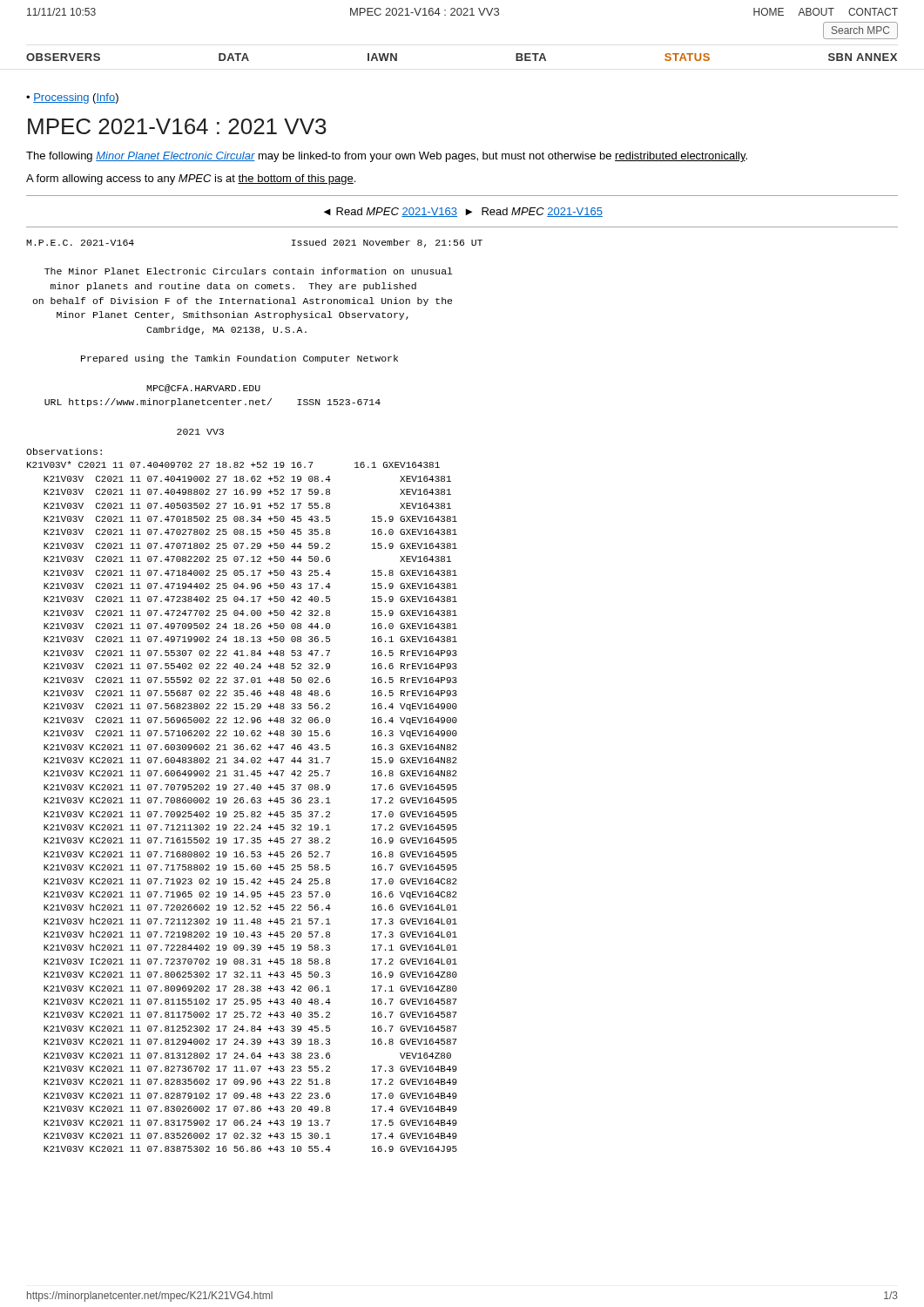Find the block starting "• Processing (Info)"

pyautogui.click(x=72, y=97)
